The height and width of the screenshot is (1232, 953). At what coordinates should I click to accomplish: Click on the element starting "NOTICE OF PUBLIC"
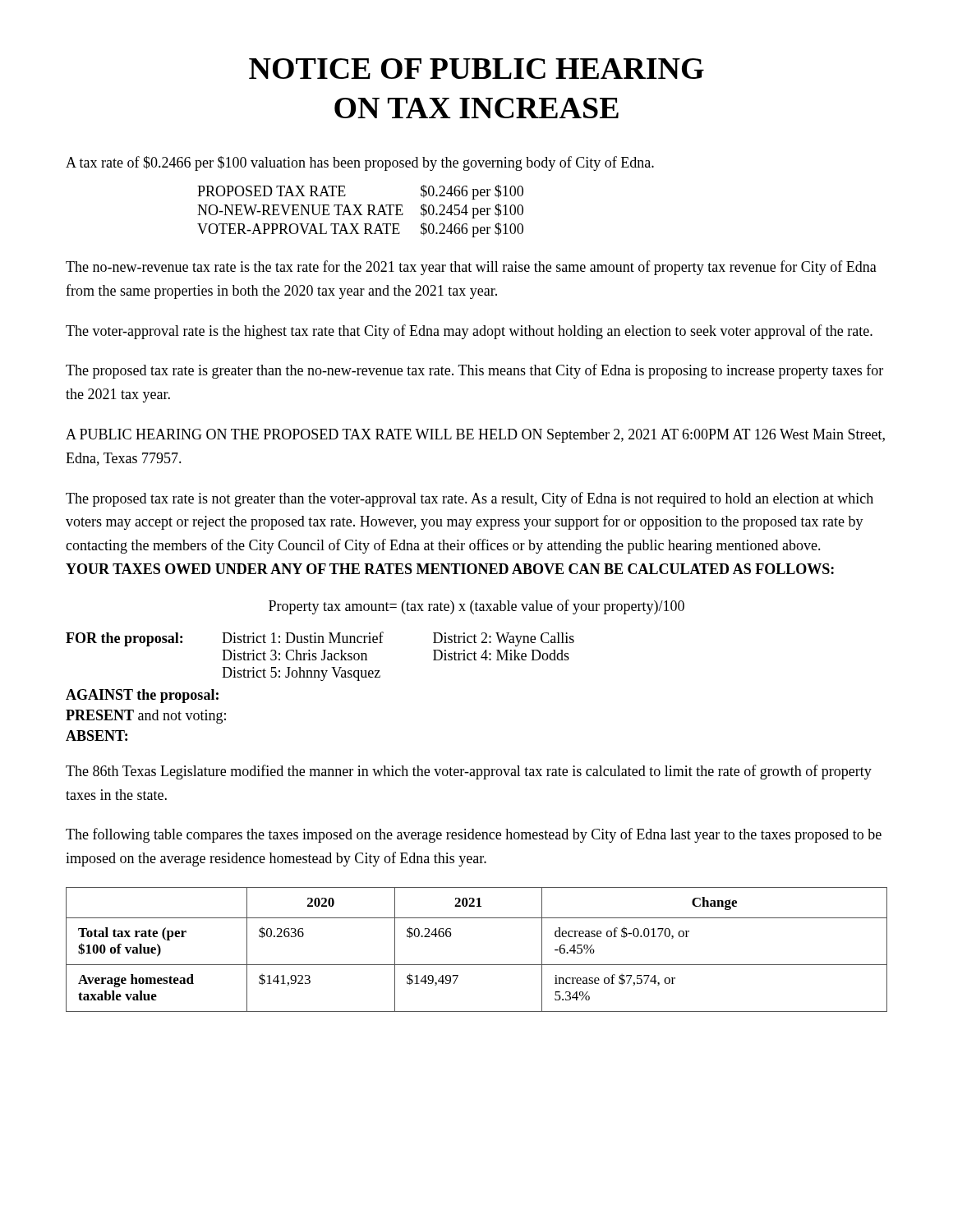coord(476,88)
